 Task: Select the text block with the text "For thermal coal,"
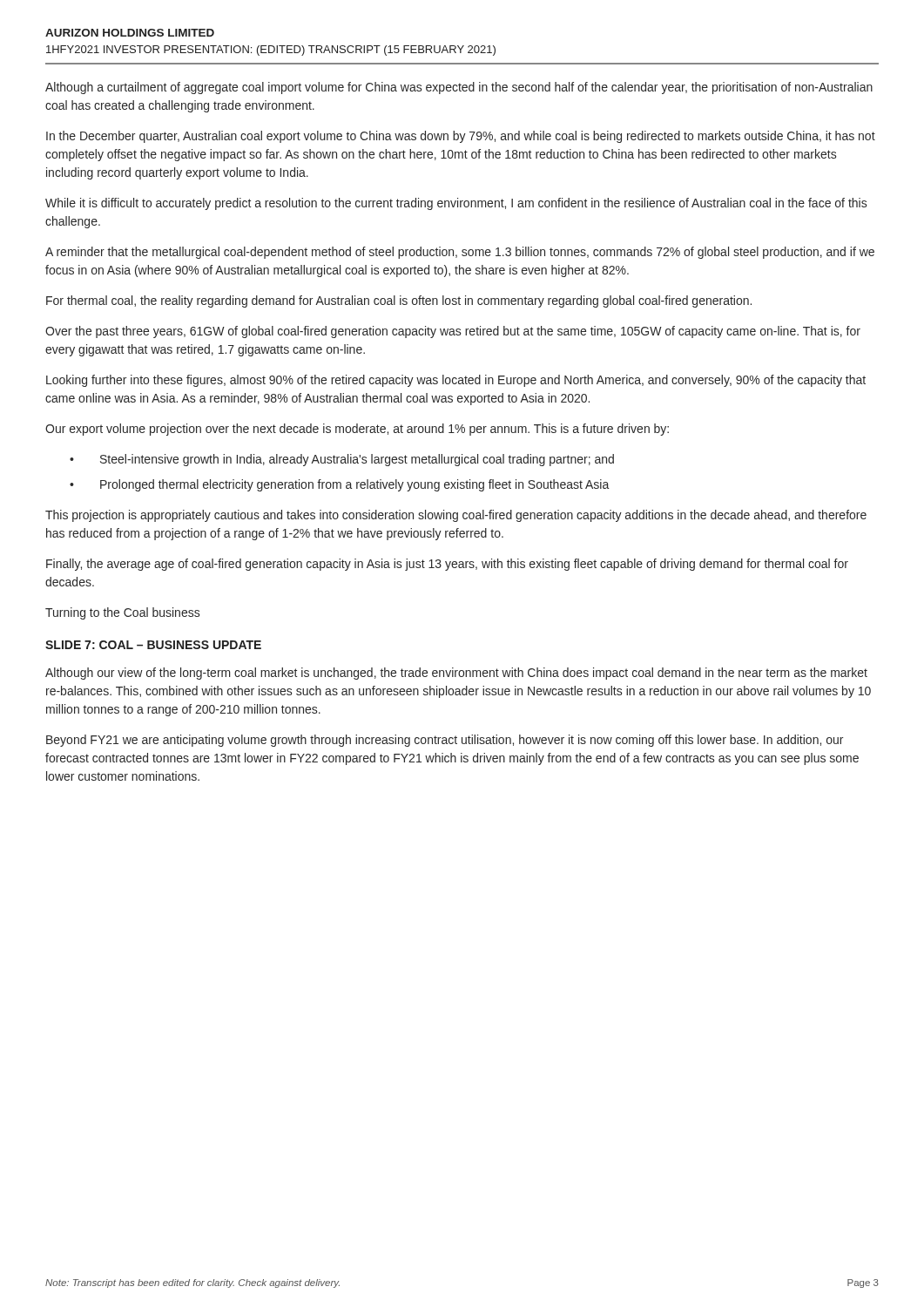399,301
